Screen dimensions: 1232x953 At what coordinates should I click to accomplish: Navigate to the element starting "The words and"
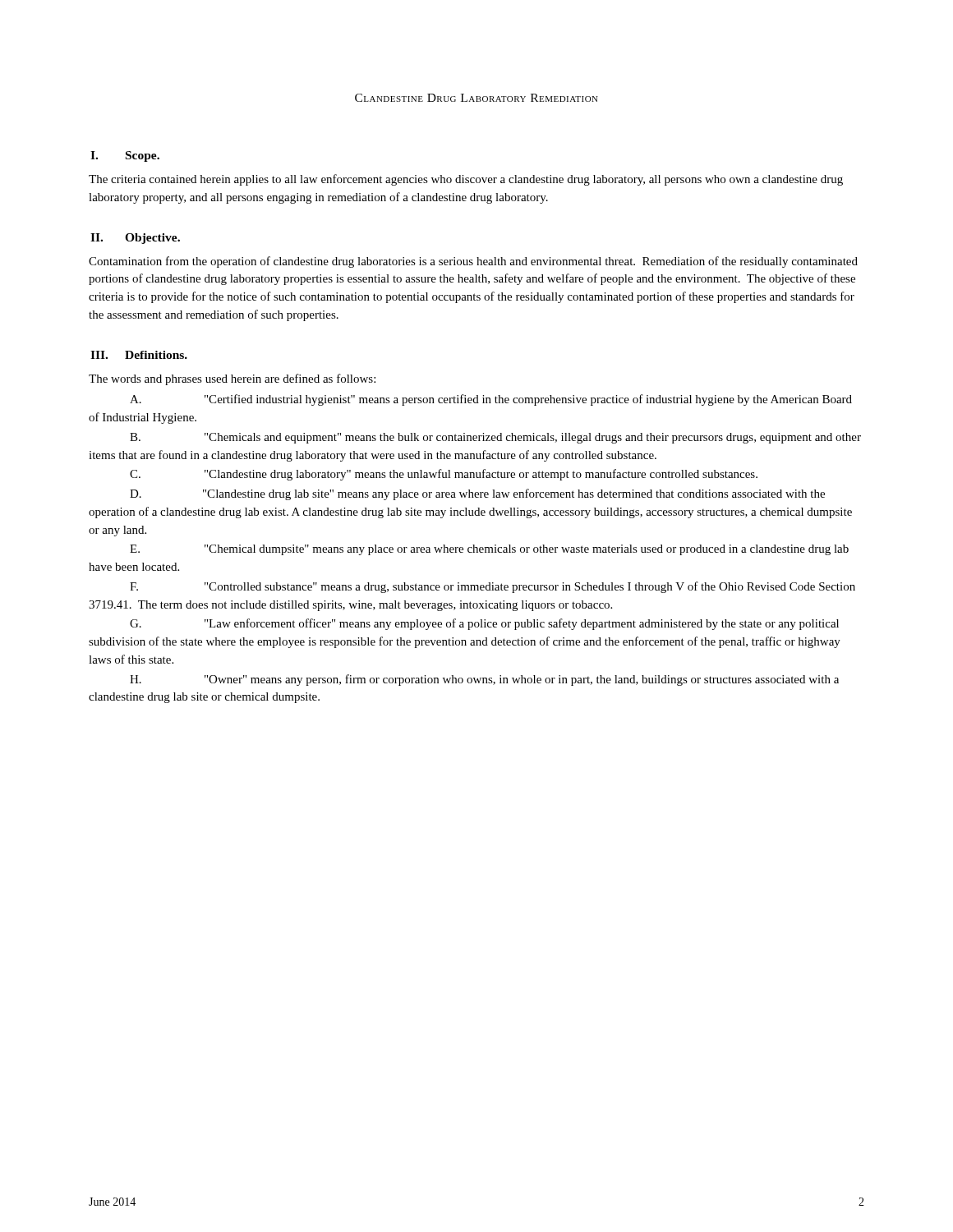pos(233,378)
